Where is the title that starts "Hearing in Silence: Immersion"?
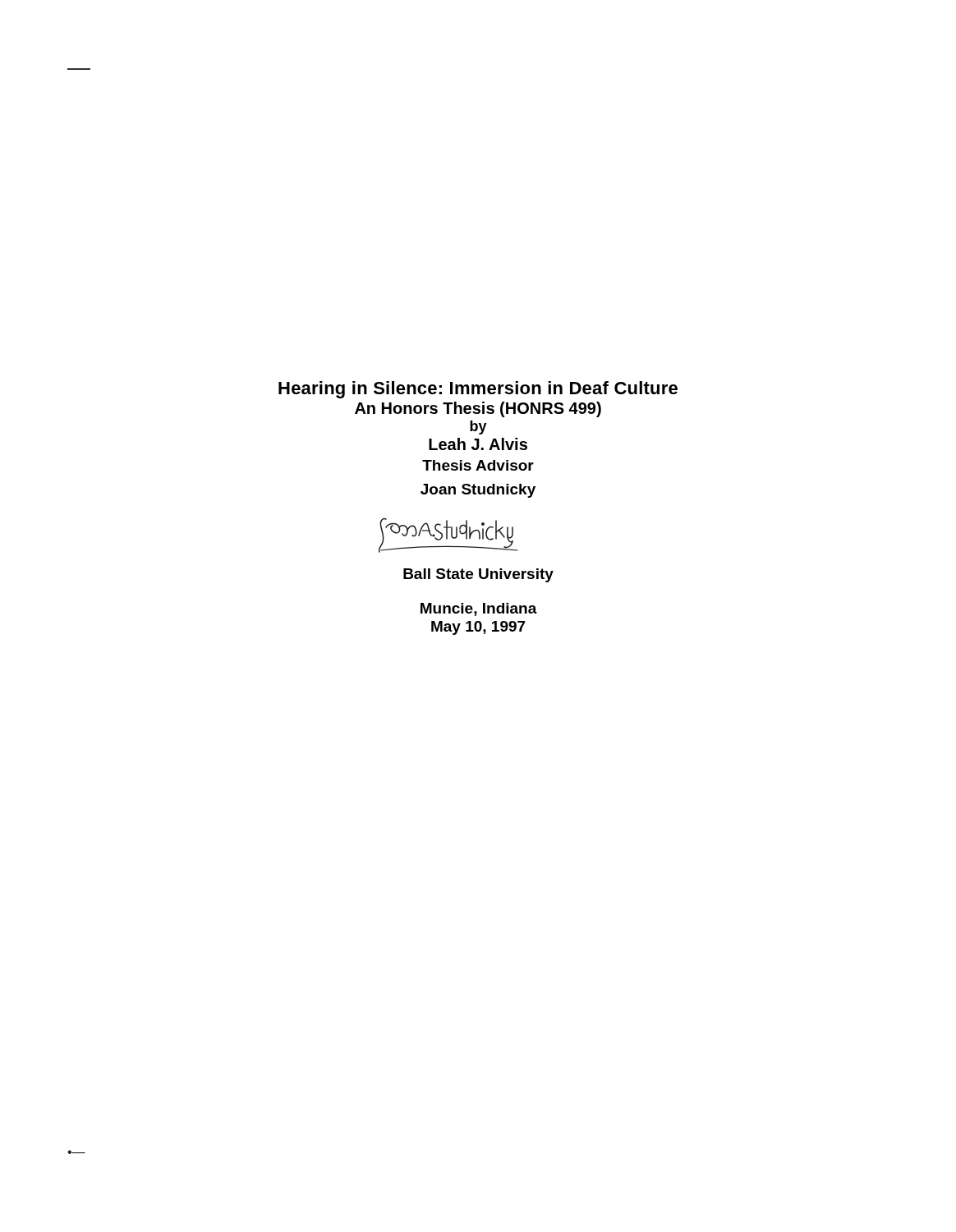 point(478,388)
